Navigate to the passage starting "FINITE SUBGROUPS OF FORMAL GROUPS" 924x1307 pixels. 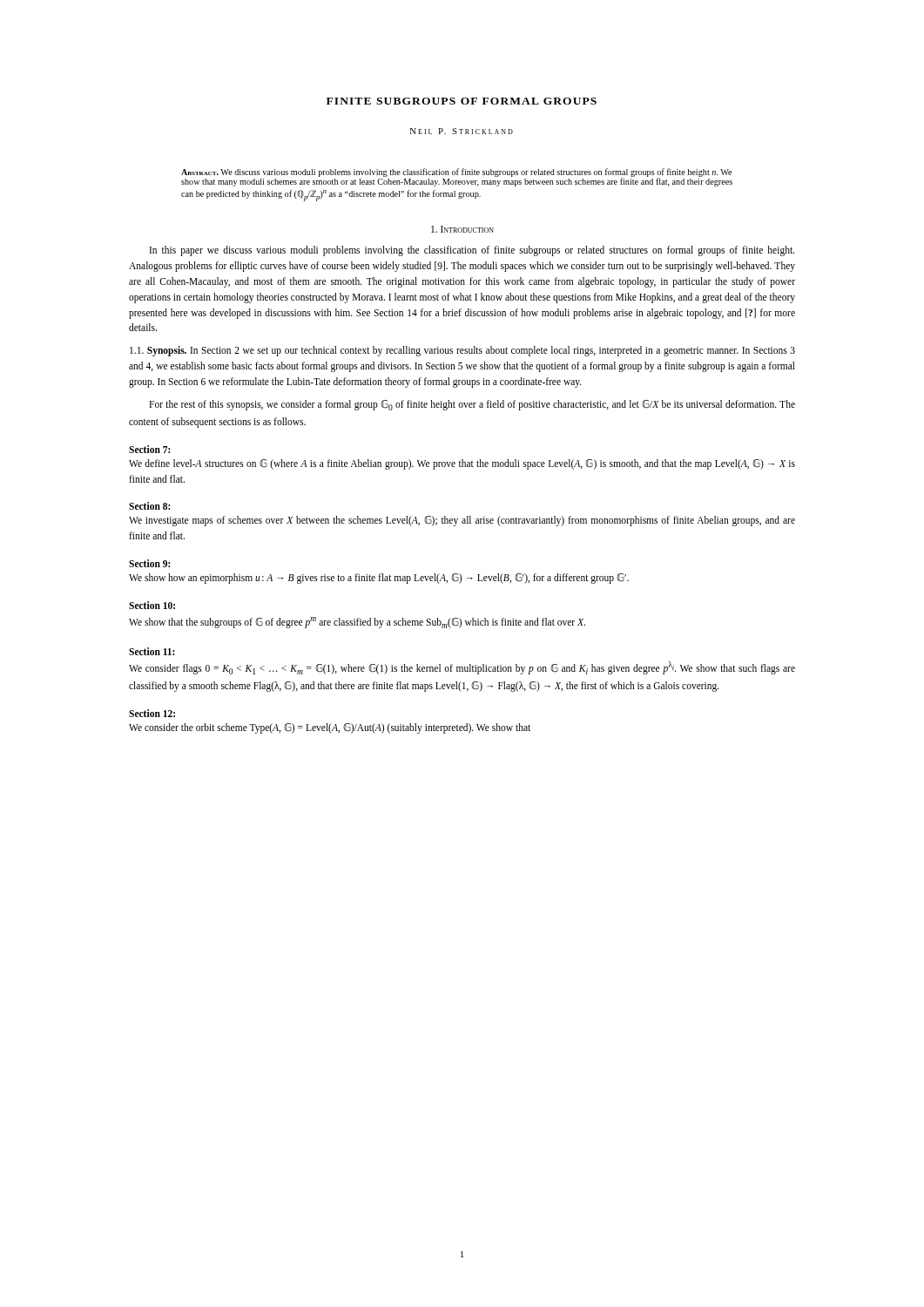click(x=462, y=101)
